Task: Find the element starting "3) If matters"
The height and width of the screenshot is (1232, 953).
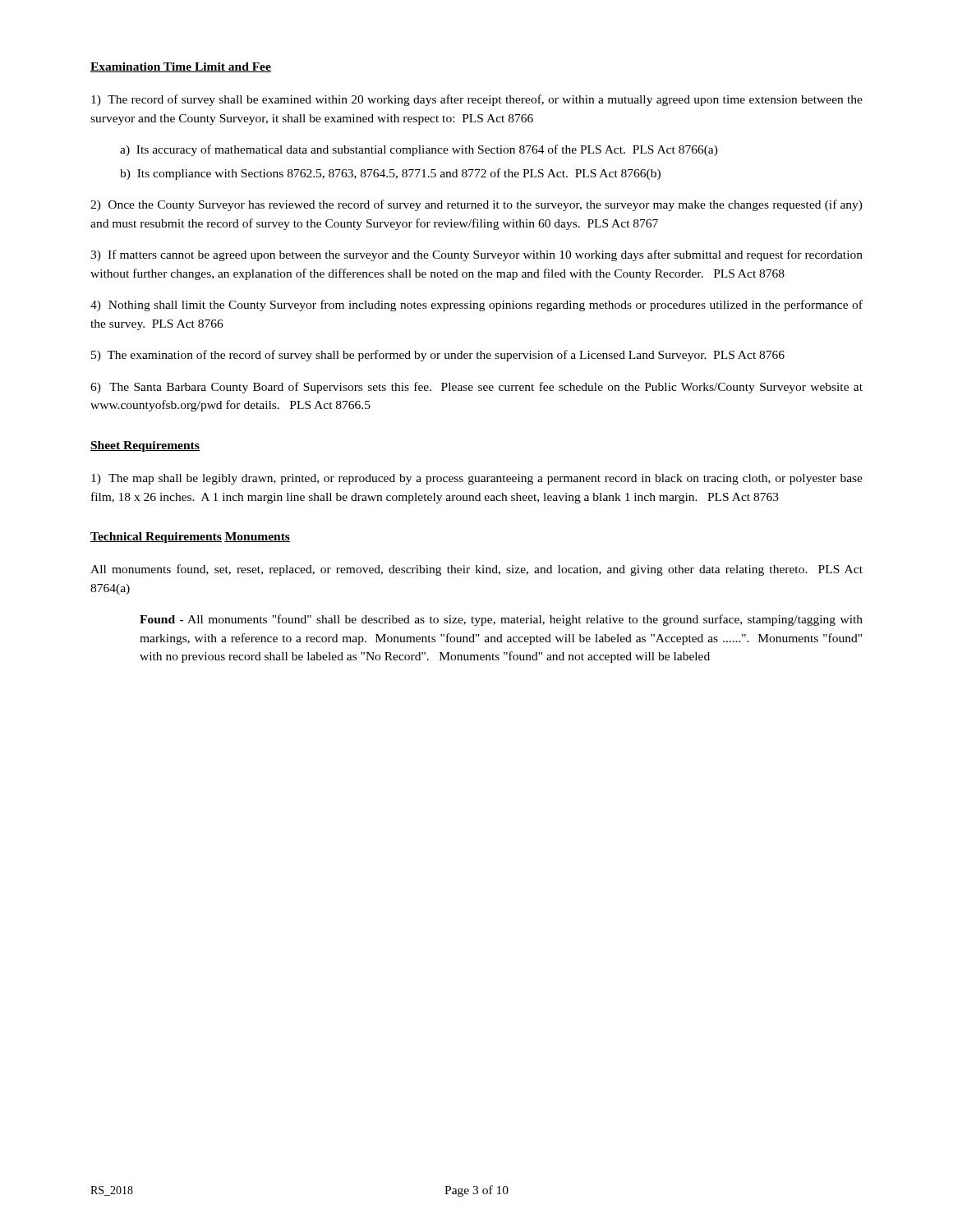Action: pos(476,264)
